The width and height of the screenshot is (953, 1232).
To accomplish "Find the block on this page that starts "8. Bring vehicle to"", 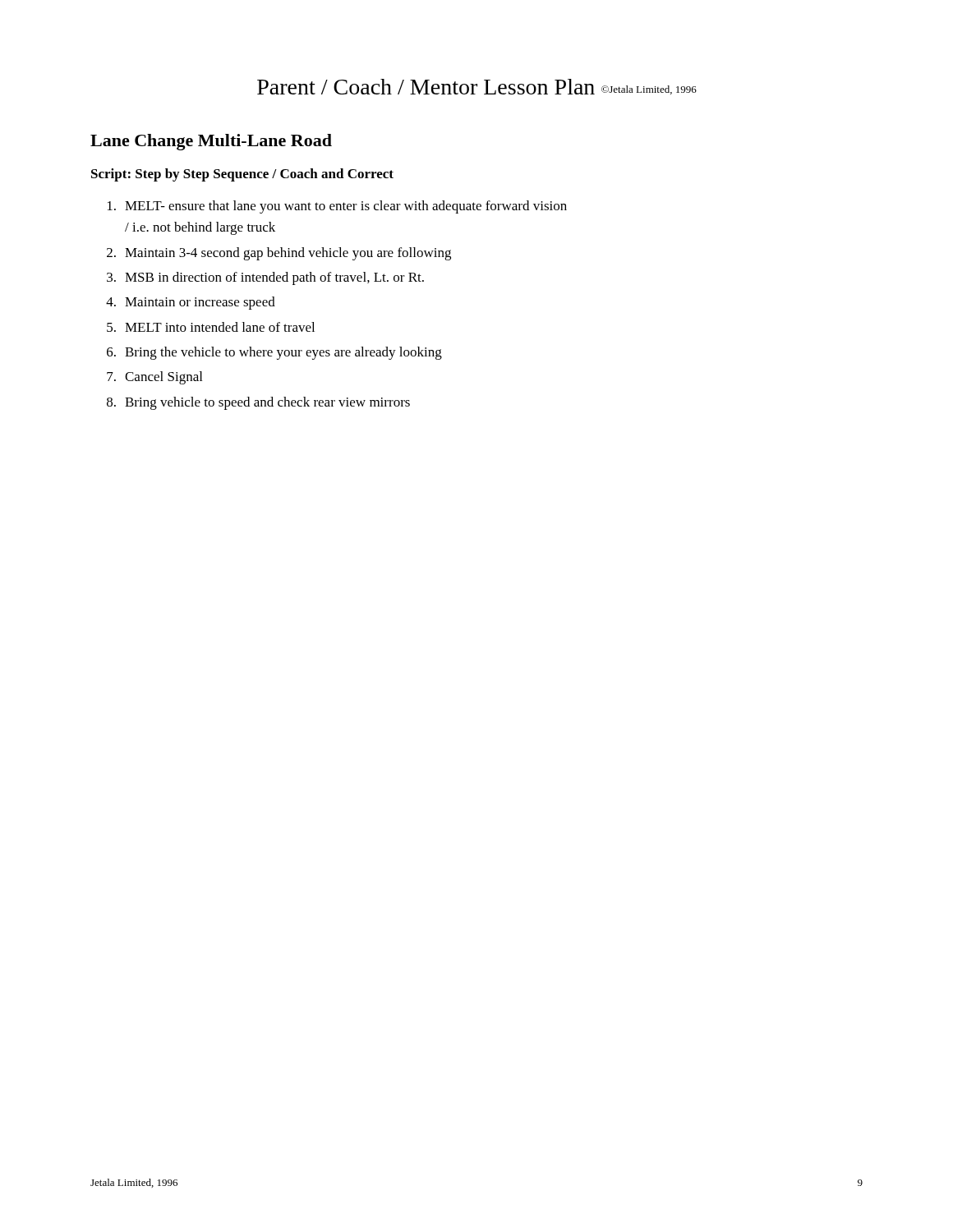I will click(x=258, y=403).
